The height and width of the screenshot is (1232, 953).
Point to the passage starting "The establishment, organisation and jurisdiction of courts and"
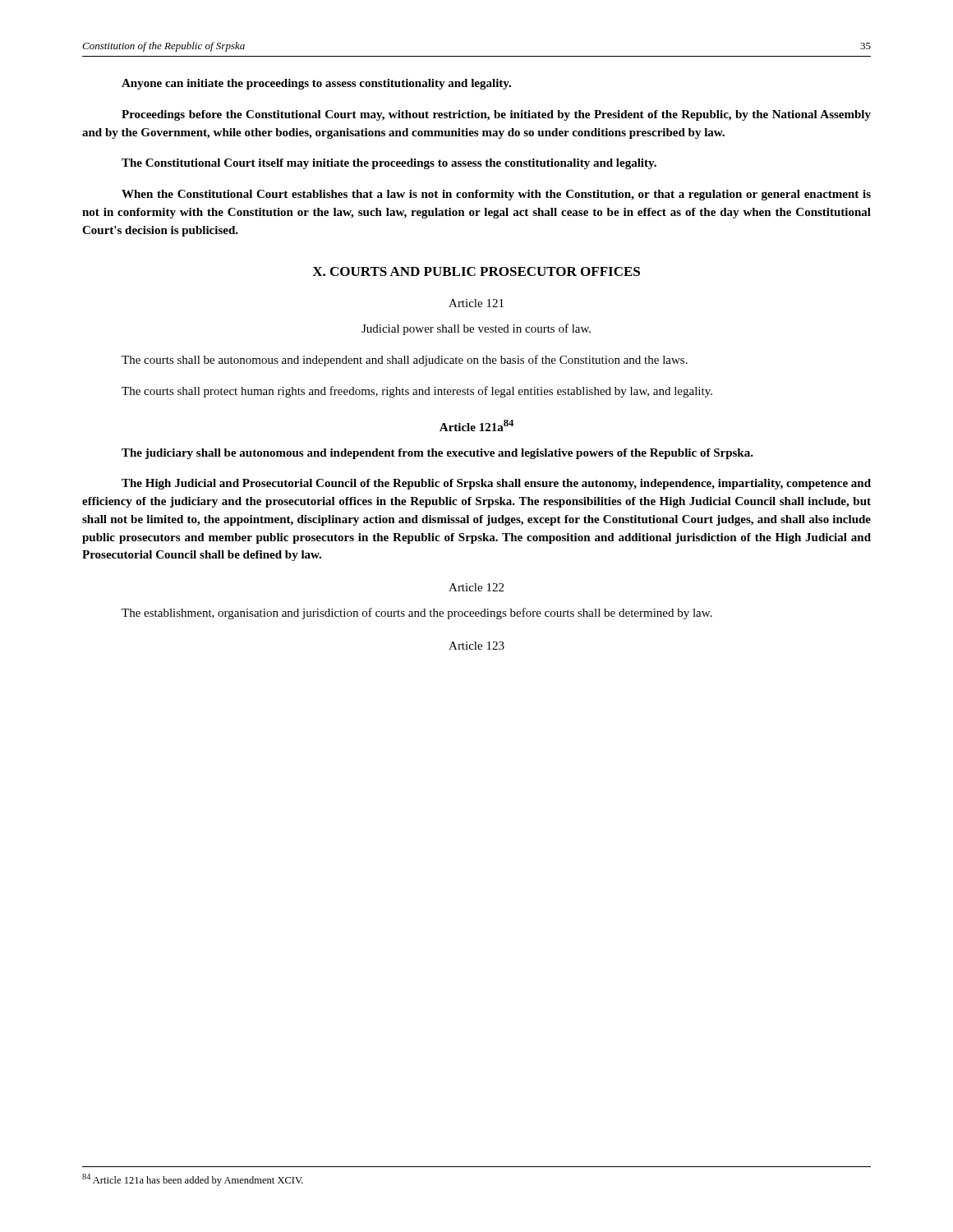[417, 613]
